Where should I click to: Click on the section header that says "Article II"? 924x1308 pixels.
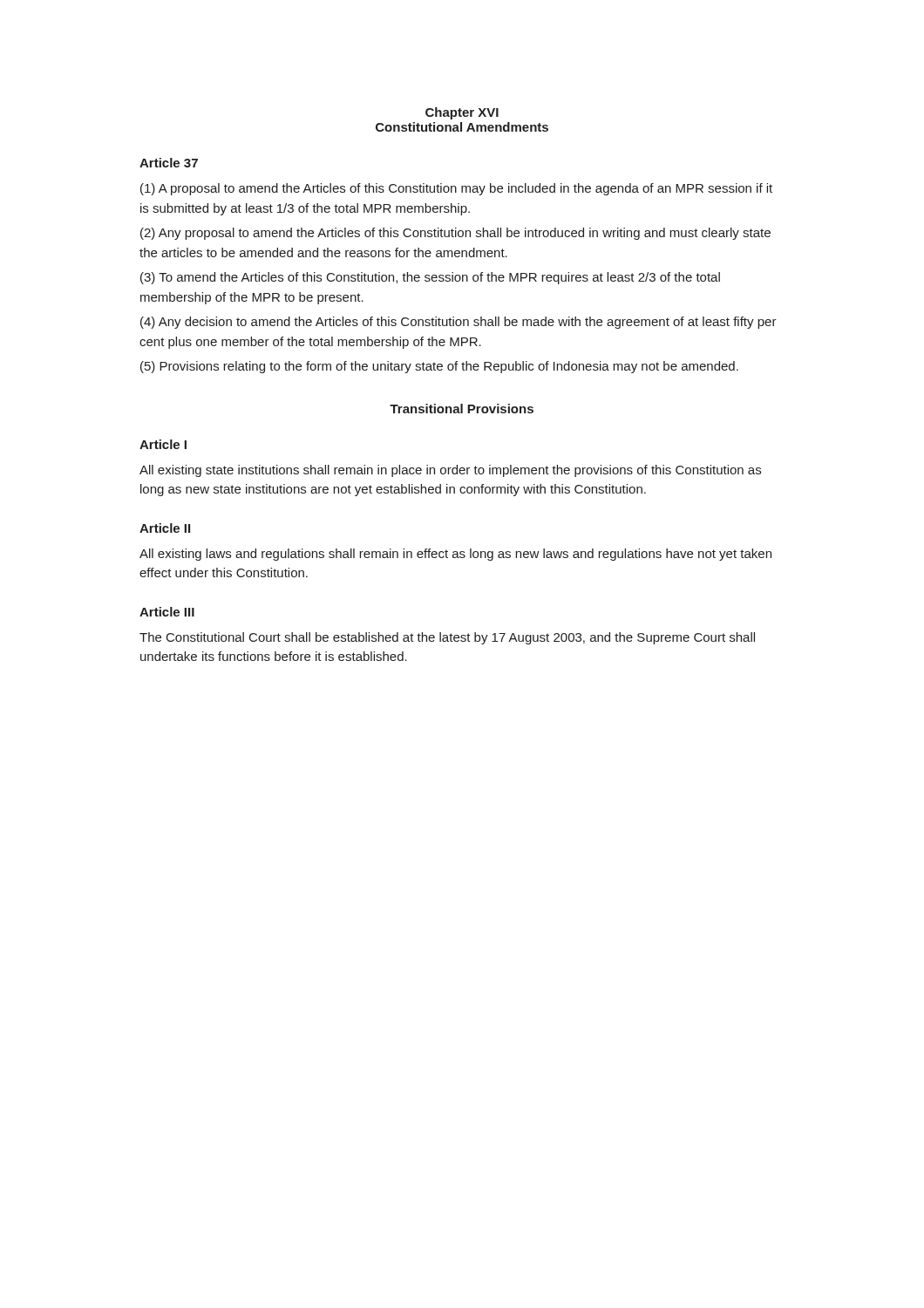[165, 528]
